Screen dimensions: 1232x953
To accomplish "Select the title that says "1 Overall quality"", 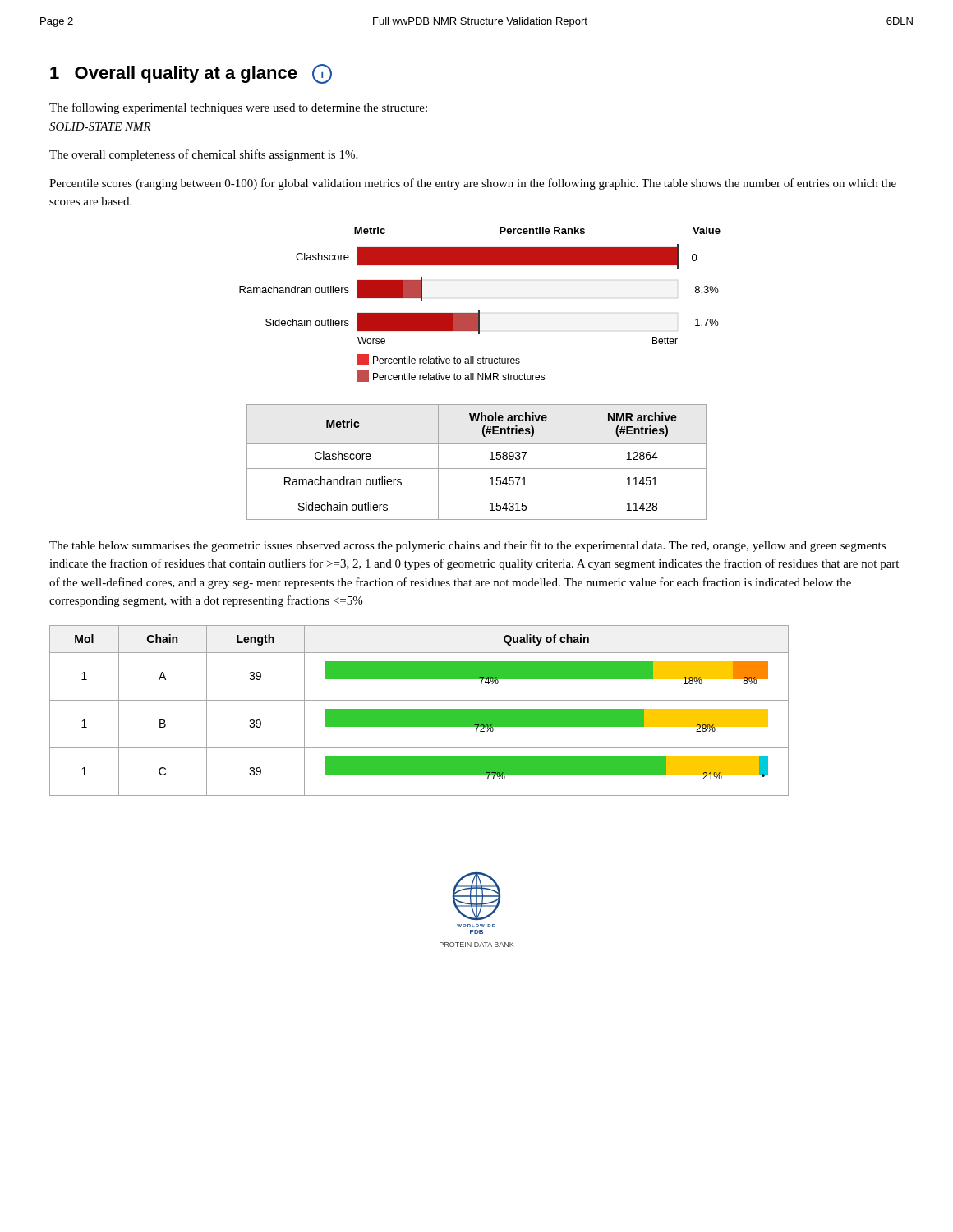I will (191, 74).
